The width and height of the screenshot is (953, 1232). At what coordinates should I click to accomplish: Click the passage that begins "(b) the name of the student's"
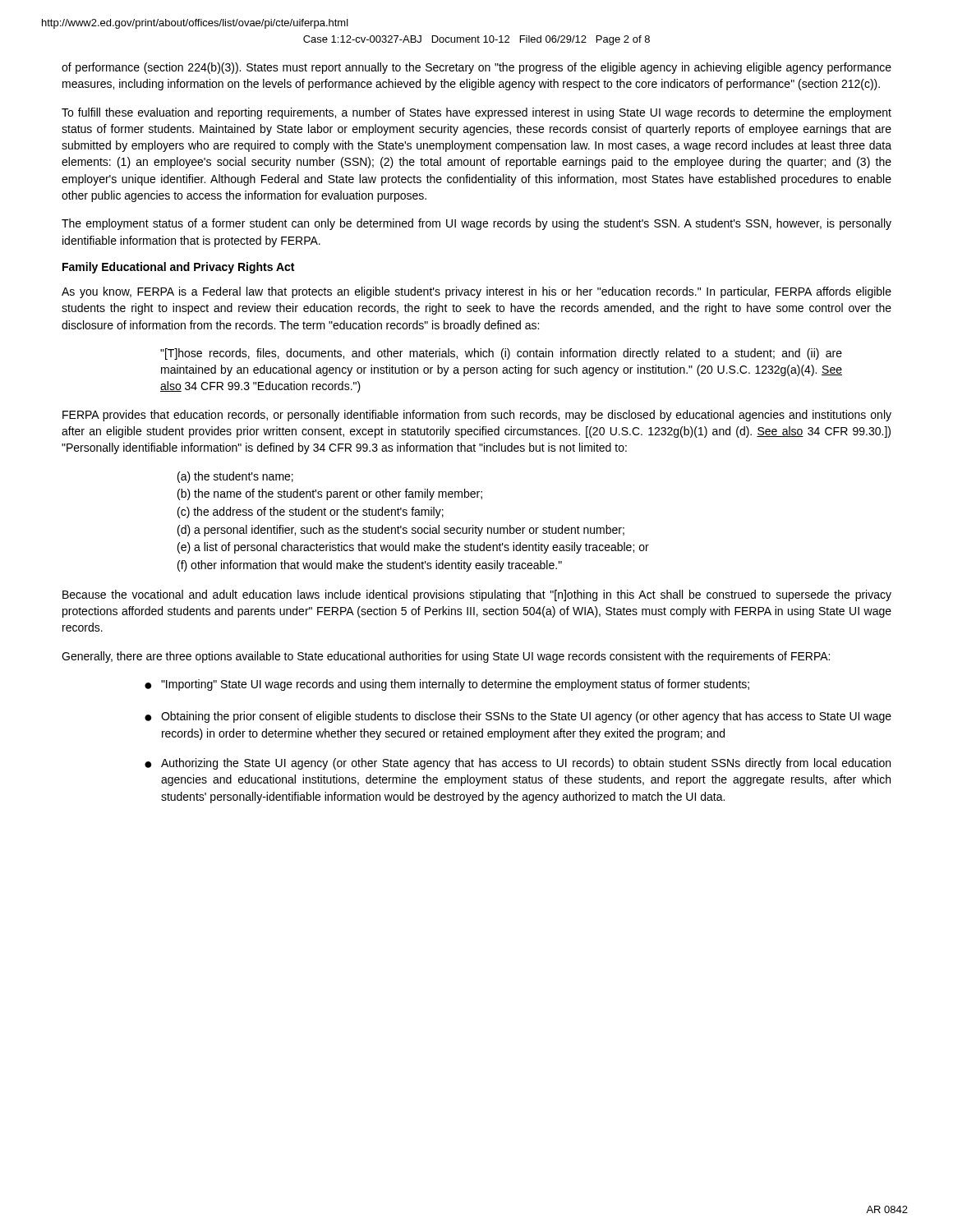click(330, 494)
